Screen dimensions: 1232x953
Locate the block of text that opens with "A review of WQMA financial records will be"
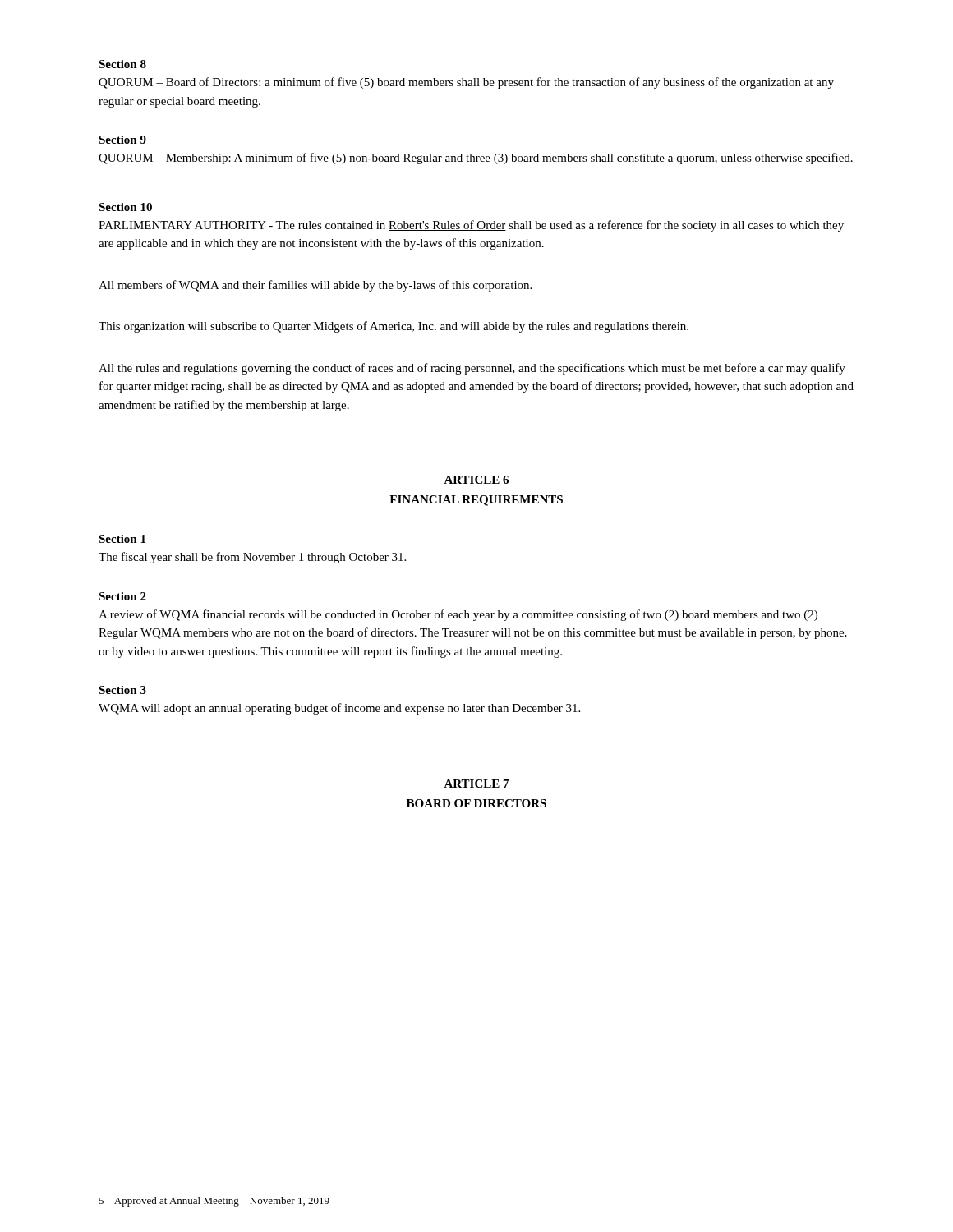click(473, 632)
